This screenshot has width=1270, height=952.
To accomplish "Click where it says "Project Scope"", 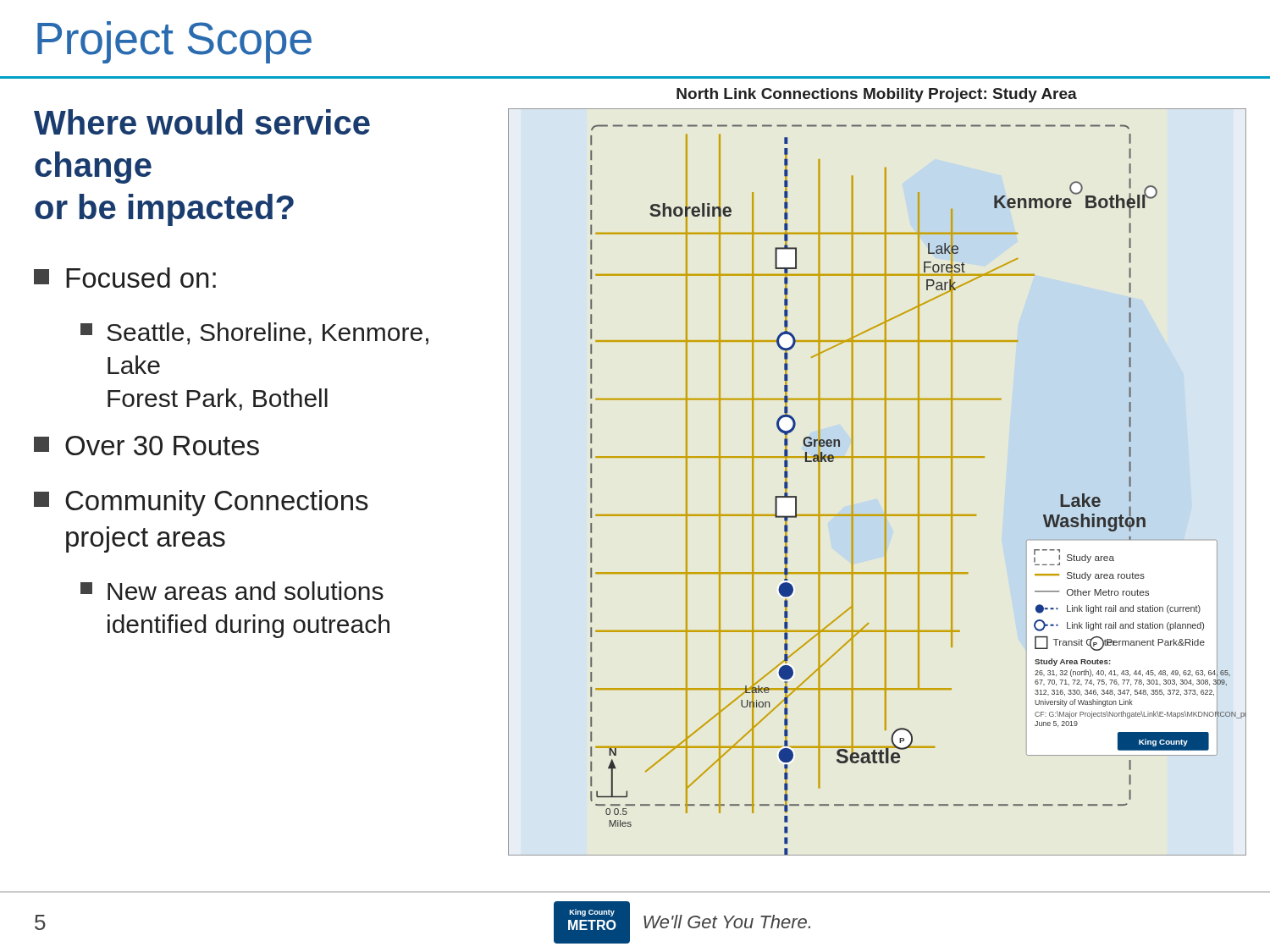I will coord(173,38).
